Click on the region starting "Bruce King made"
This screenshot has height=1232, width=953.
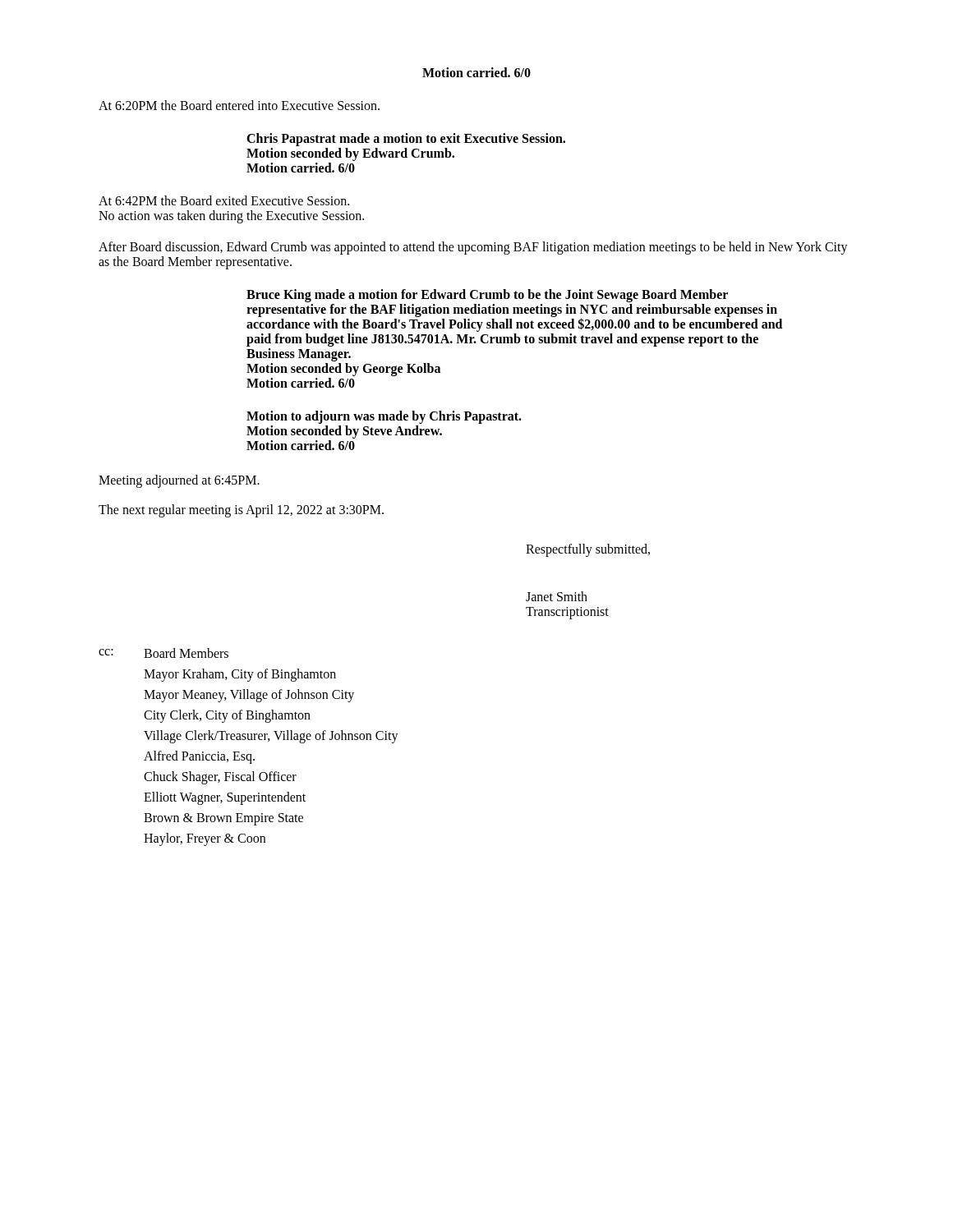tap(514, 339)
